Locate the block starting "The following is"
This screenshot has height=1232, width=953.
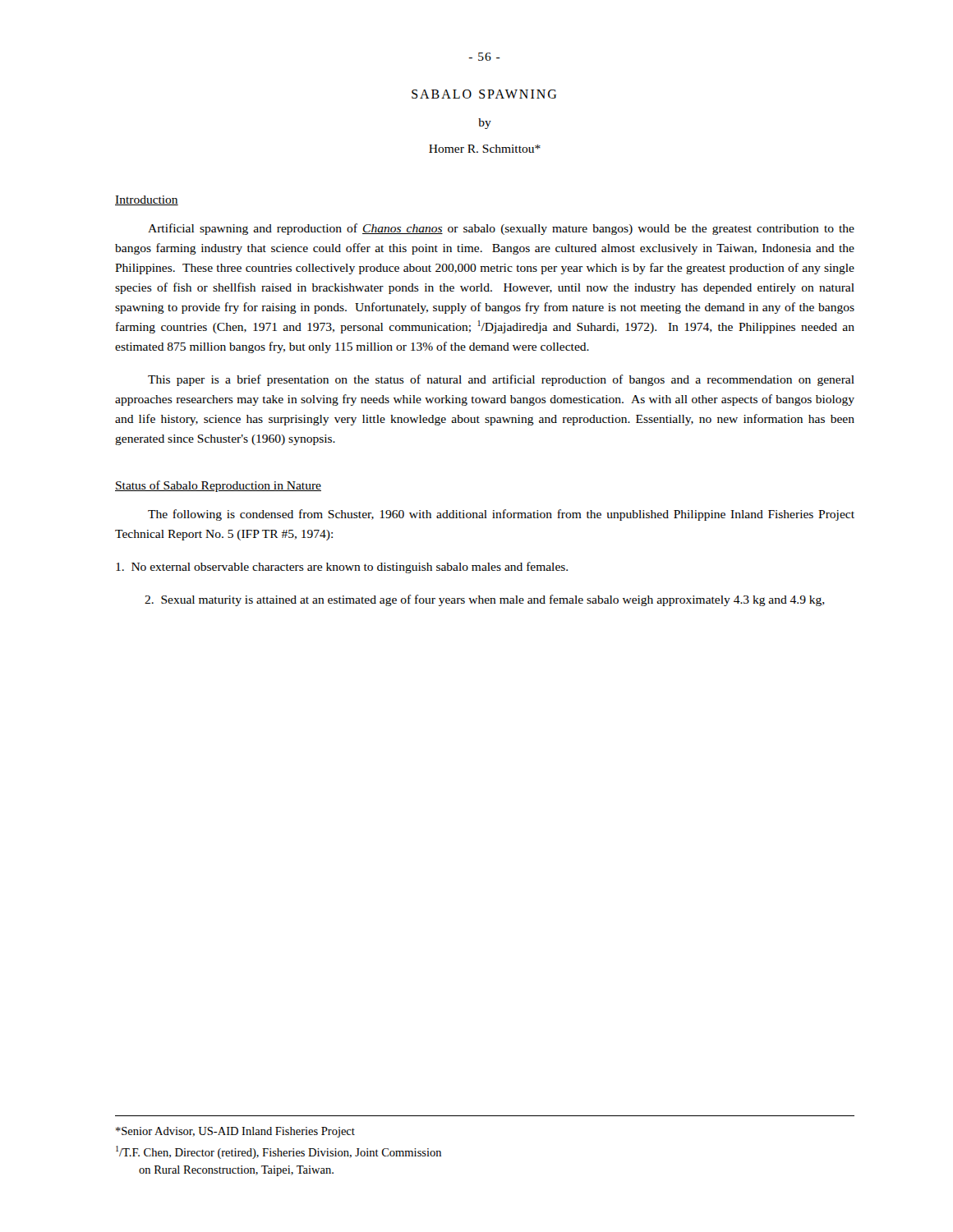pyautogui.click(x=485, y=524)
